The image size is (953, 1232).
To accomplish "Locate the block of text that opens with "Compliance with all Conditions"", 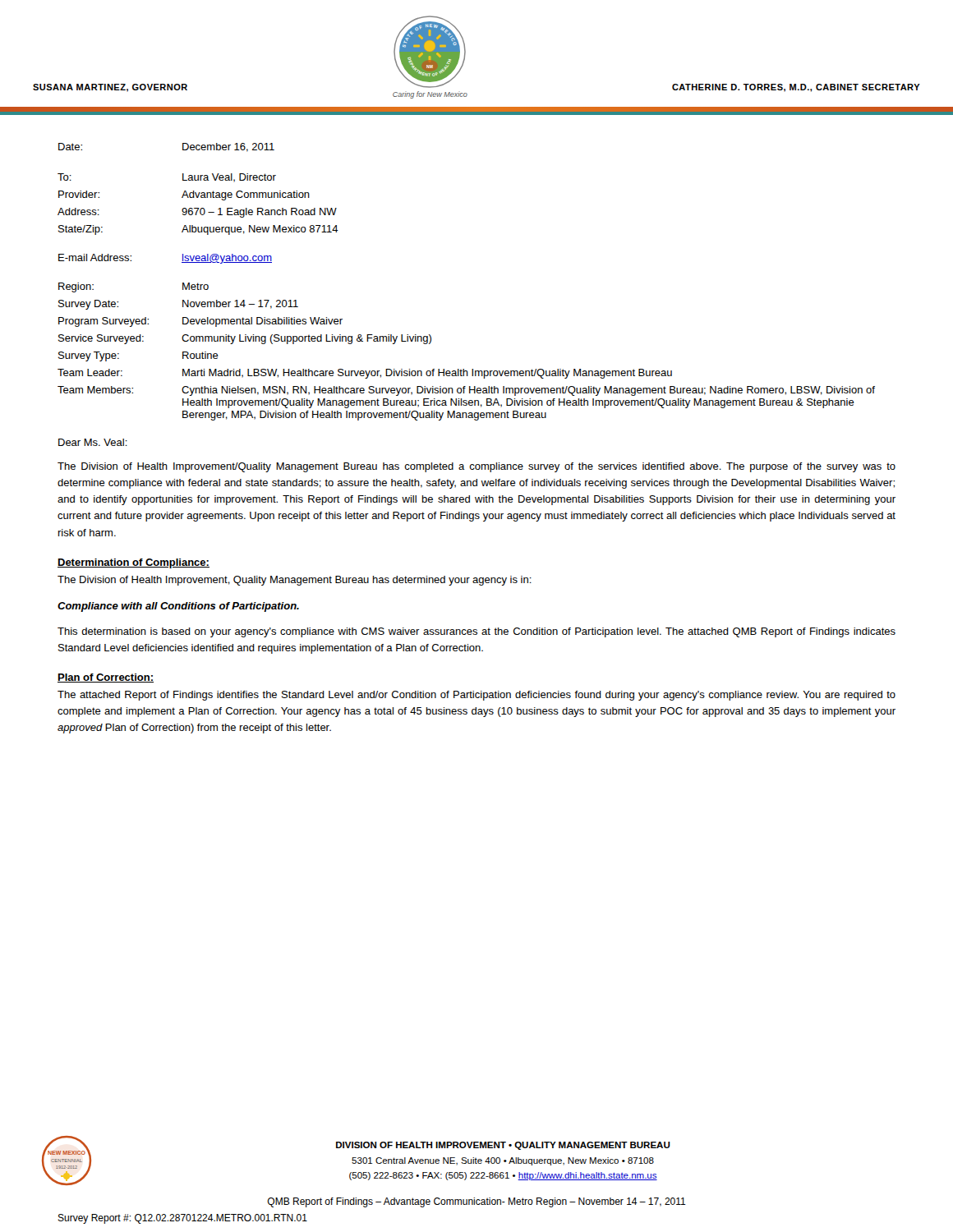I will pos(179,606).
